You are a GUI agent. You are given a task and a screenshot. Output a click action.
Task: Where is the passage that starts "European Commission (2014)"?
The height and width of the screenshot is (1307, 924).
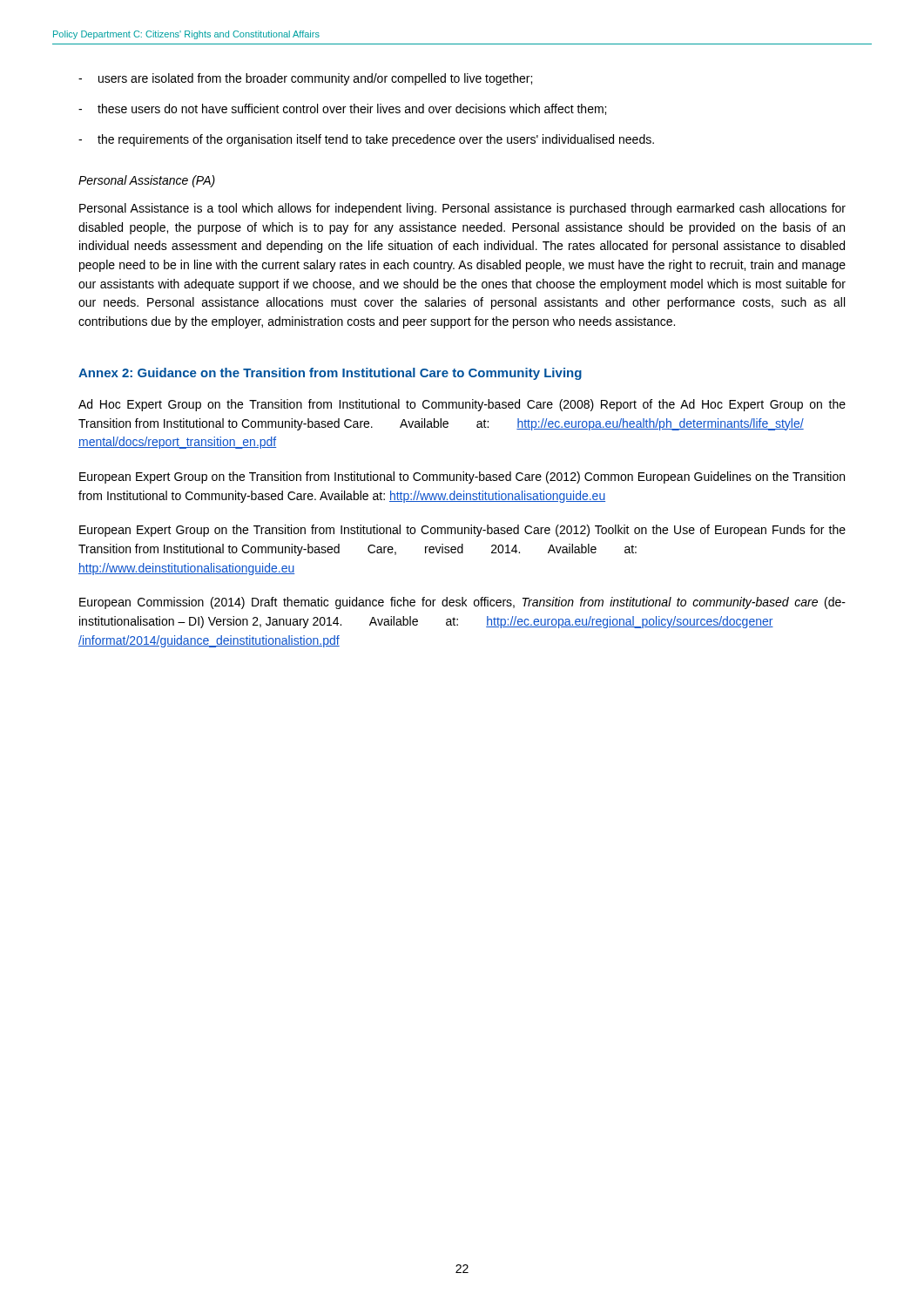(462, 621)
